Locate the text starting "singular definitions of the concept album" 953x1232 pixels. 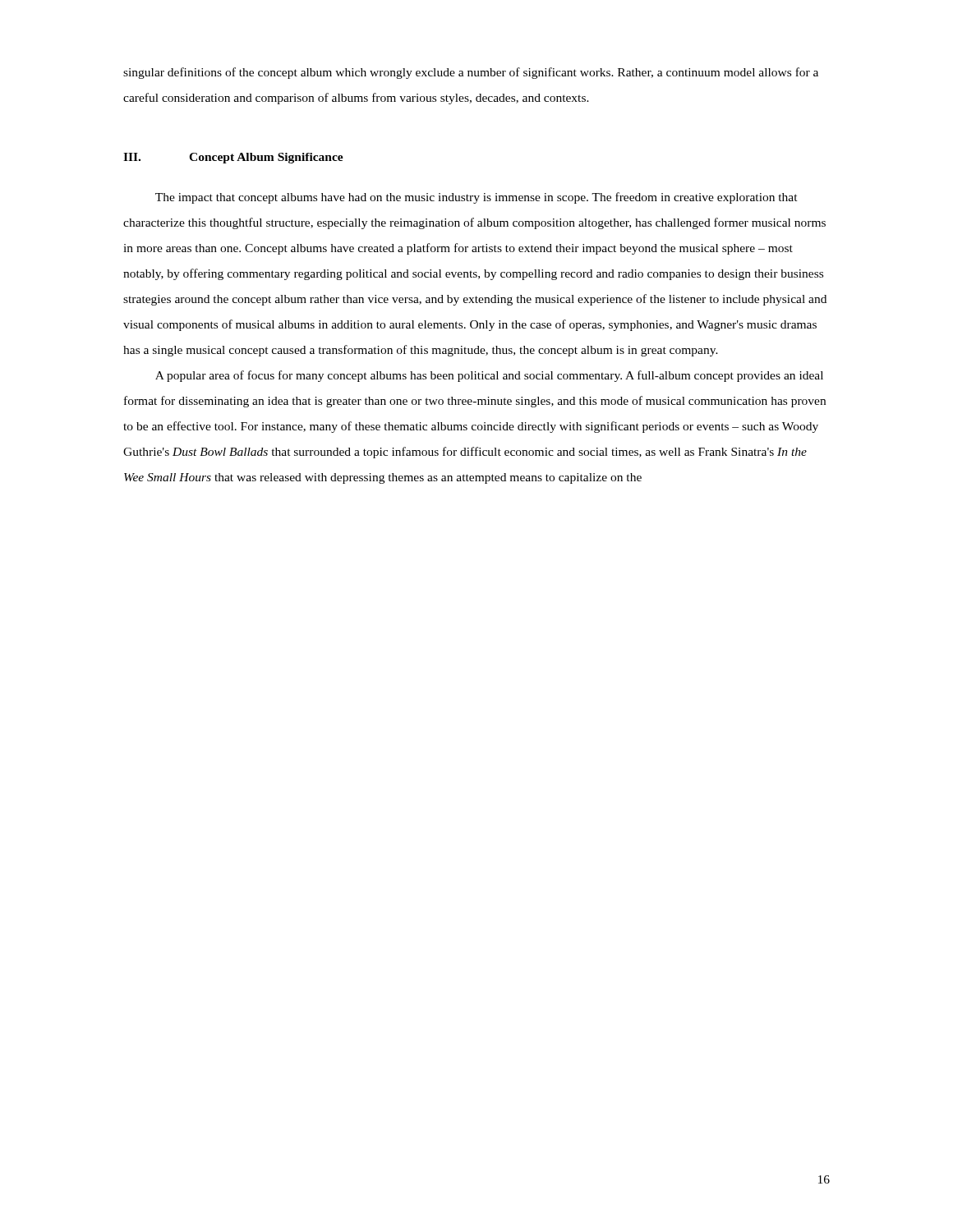471,85
